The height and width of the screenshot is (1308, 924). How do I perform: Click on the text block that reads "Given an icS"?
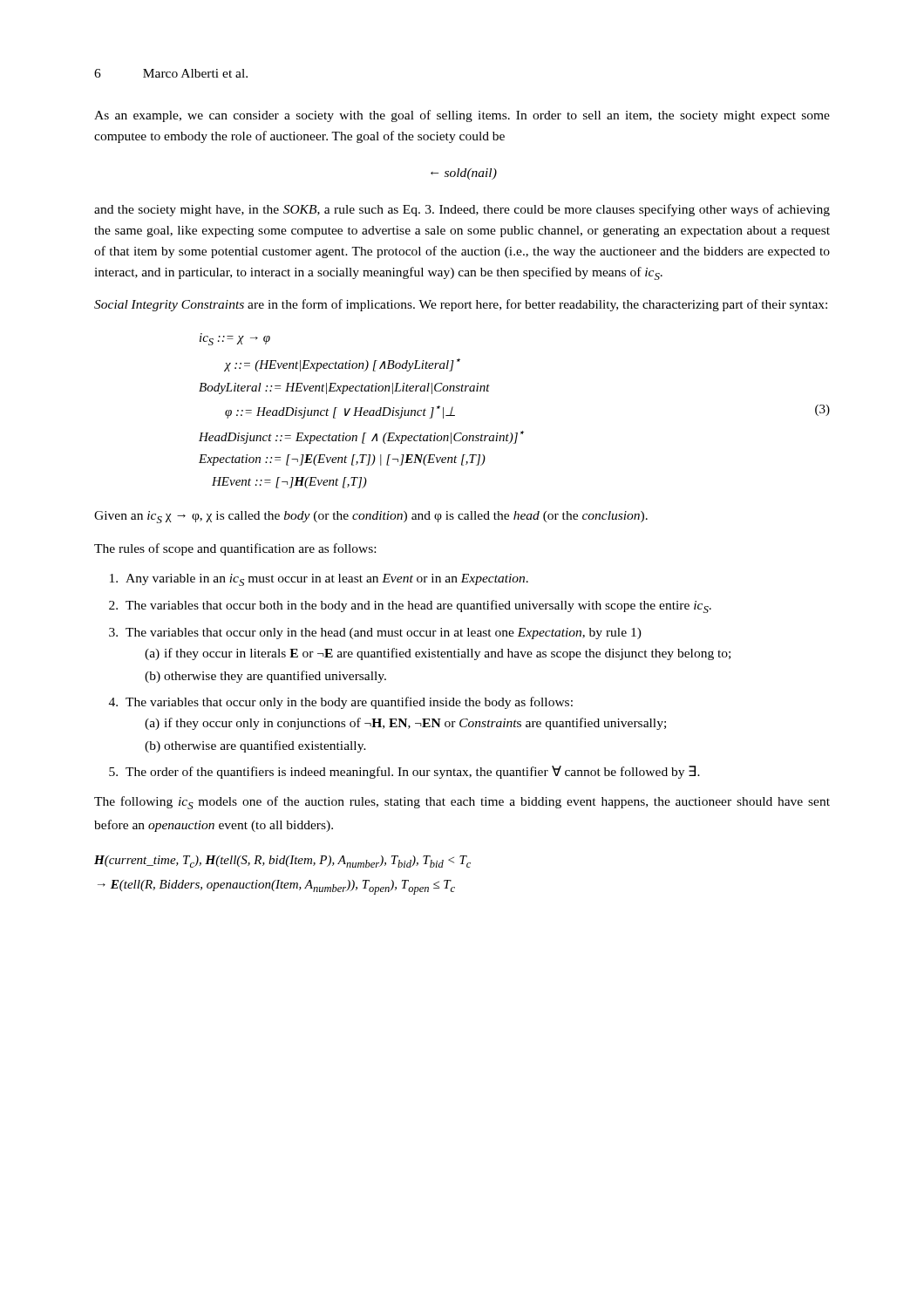click(371, 517)
